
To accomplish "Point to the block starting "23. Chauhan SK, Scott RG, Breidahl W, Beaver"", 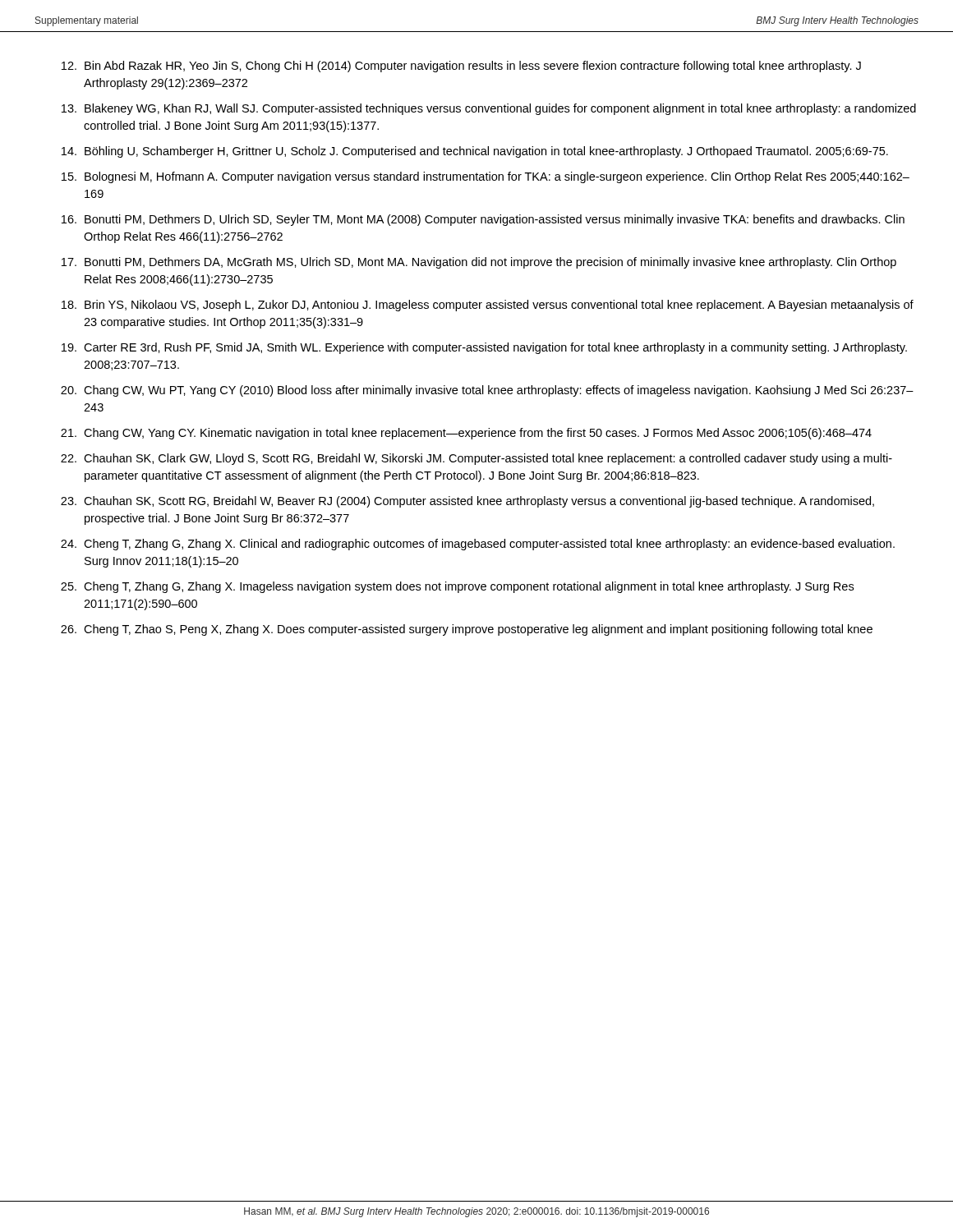I will pos(476,510).
